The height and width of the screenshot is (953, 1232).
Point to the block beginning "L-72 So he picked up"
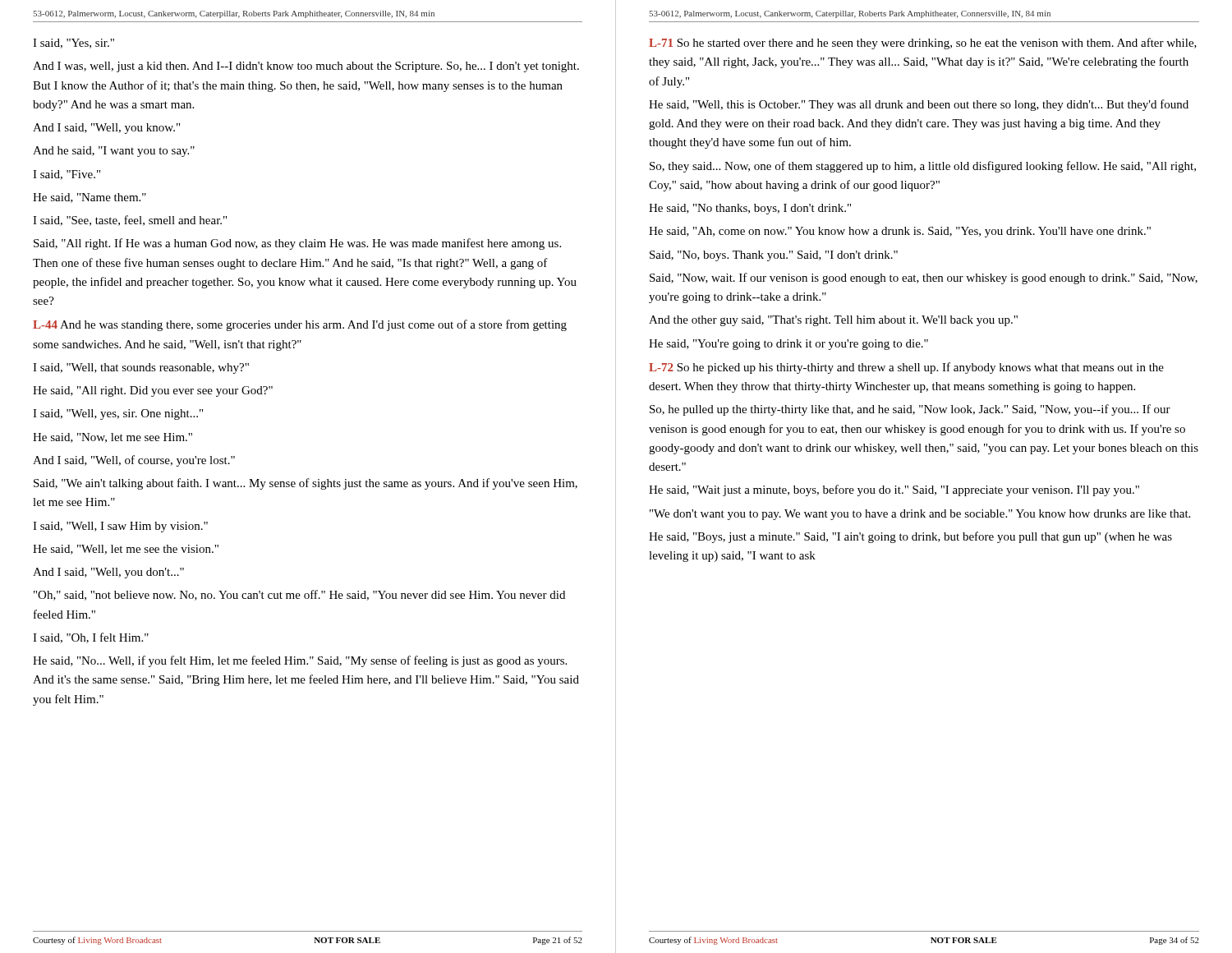(x=924, y=462)
